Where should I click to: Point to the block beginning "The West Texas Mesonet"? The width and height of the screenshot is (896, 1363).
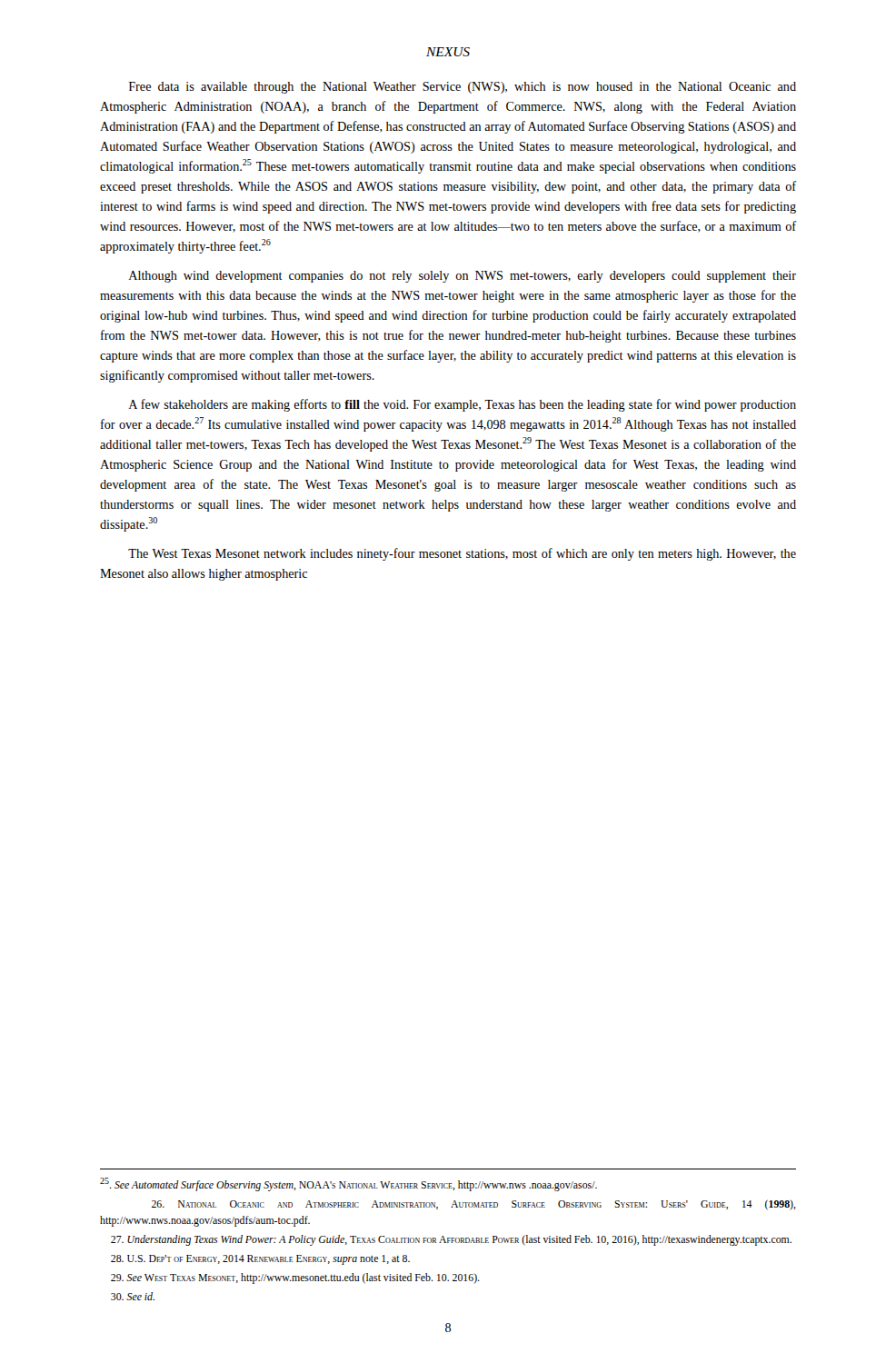click(x=448, y=563)
